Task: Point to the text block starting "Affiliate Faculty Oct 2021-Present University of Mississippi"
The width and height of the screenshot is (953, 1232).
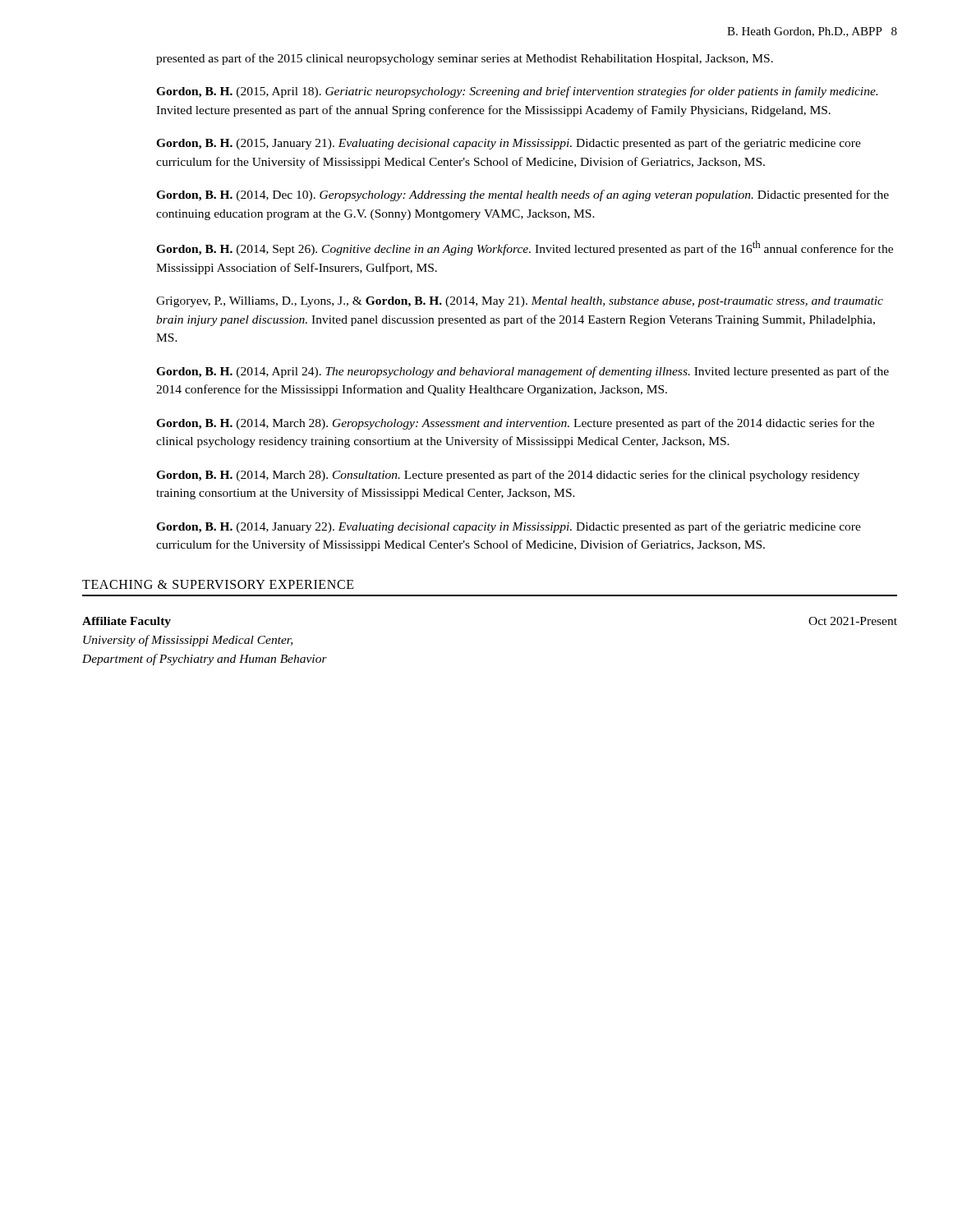Action: coord(134,621)
